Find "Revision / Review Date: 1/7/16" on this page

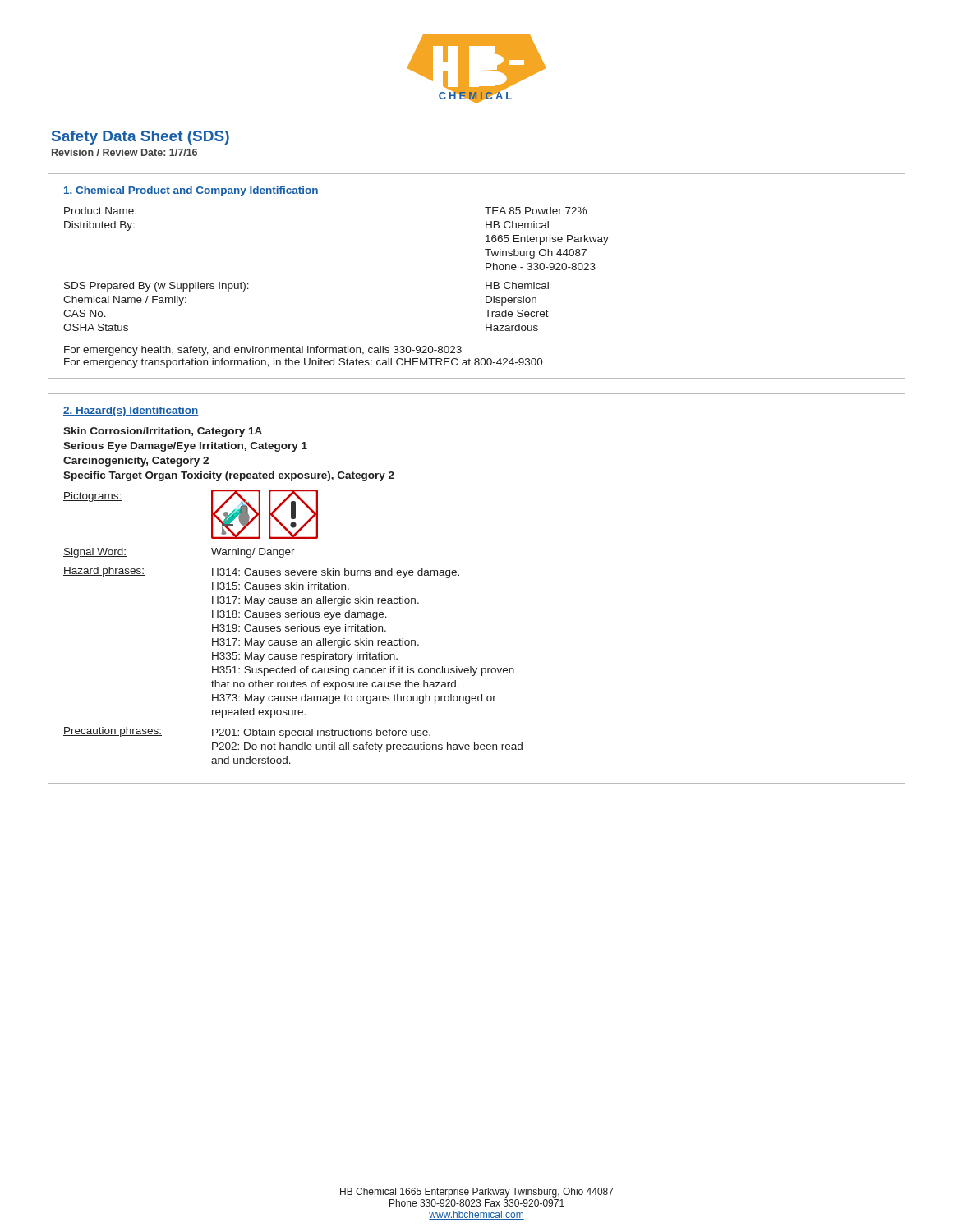coord(124,153)
